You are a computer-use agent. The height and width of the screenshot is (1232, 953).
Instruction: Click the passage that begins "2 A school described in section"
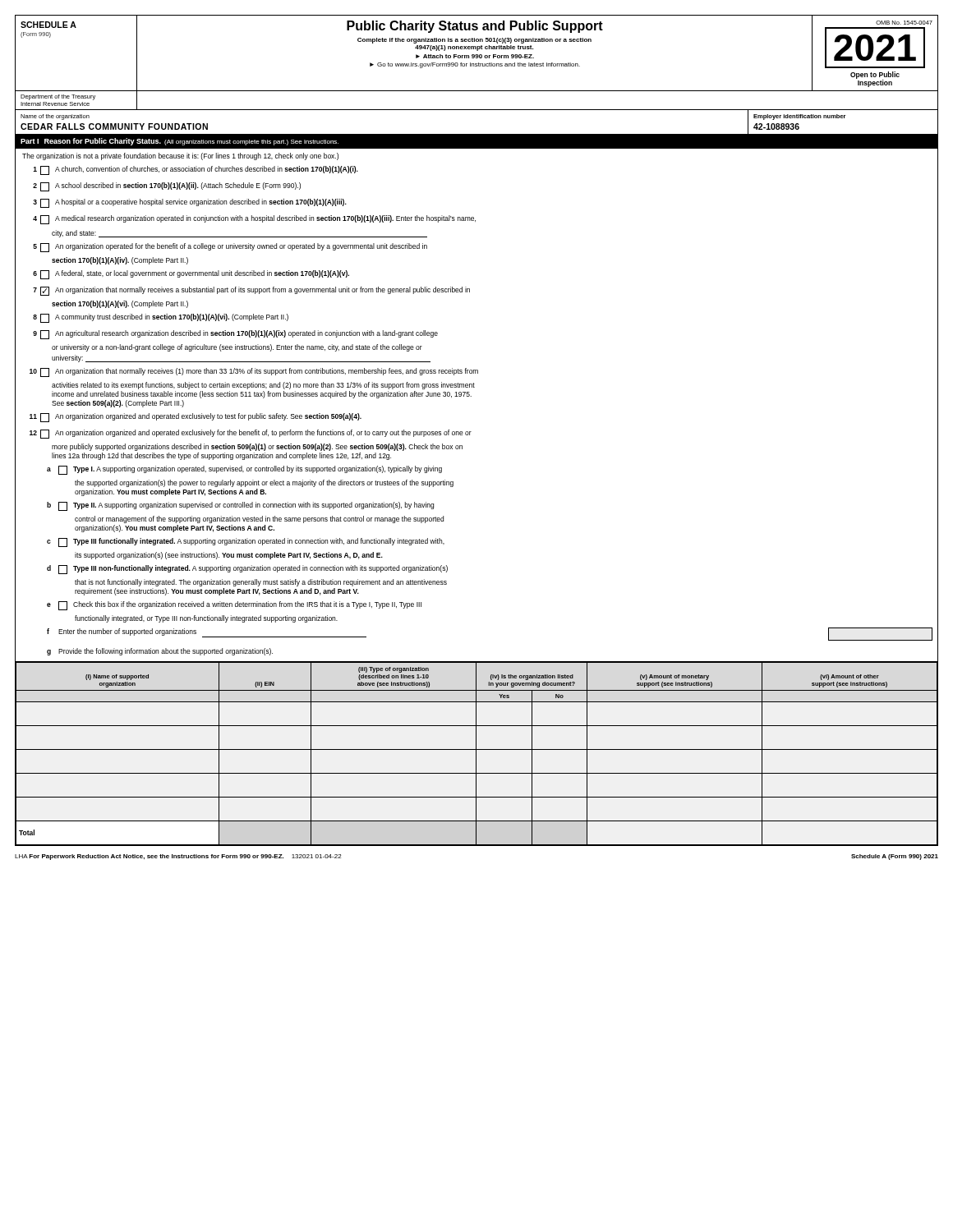(167, 187)
